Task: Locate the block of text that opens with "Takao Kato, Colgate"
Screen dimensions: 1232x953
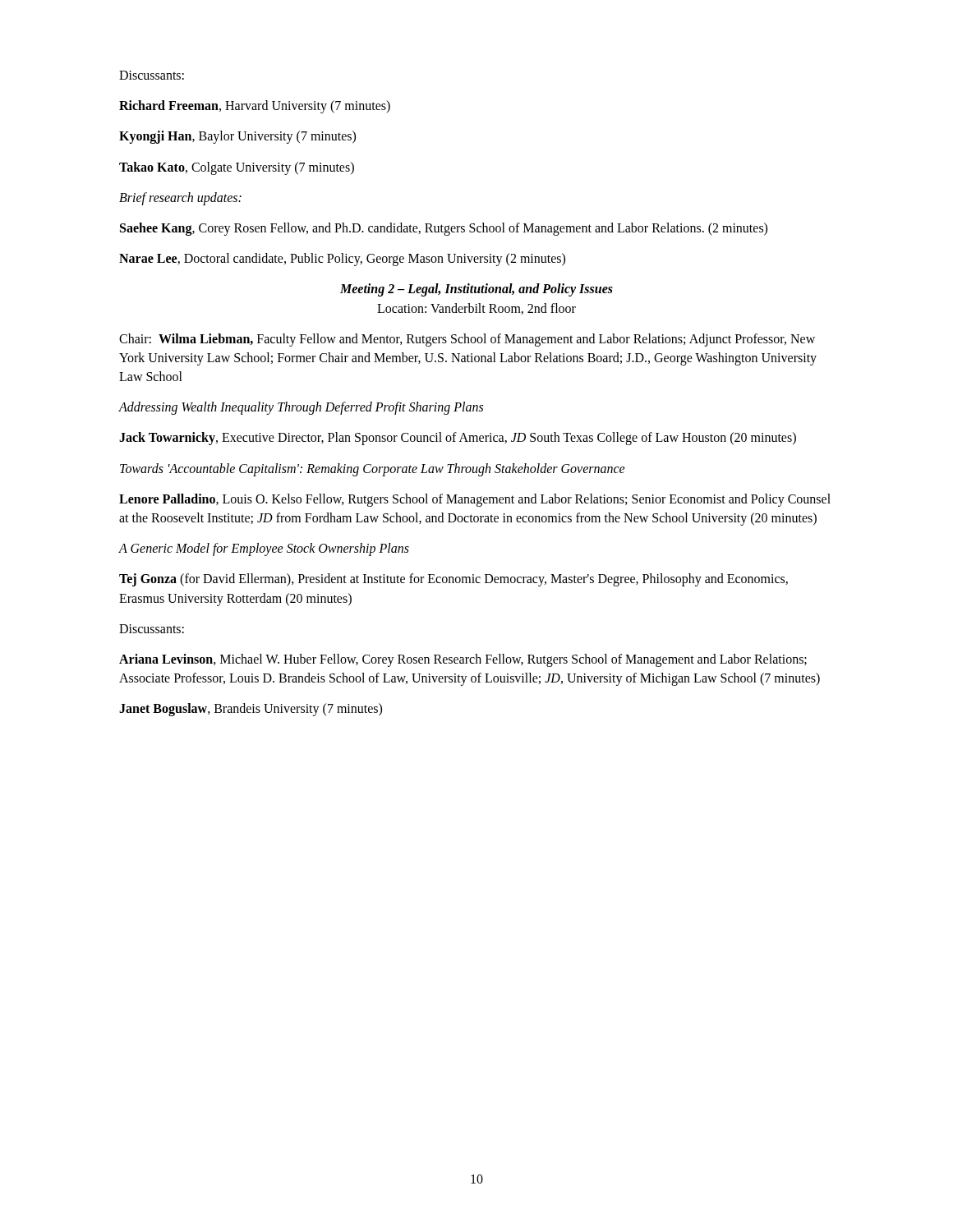Action: (x=237, y=168)
